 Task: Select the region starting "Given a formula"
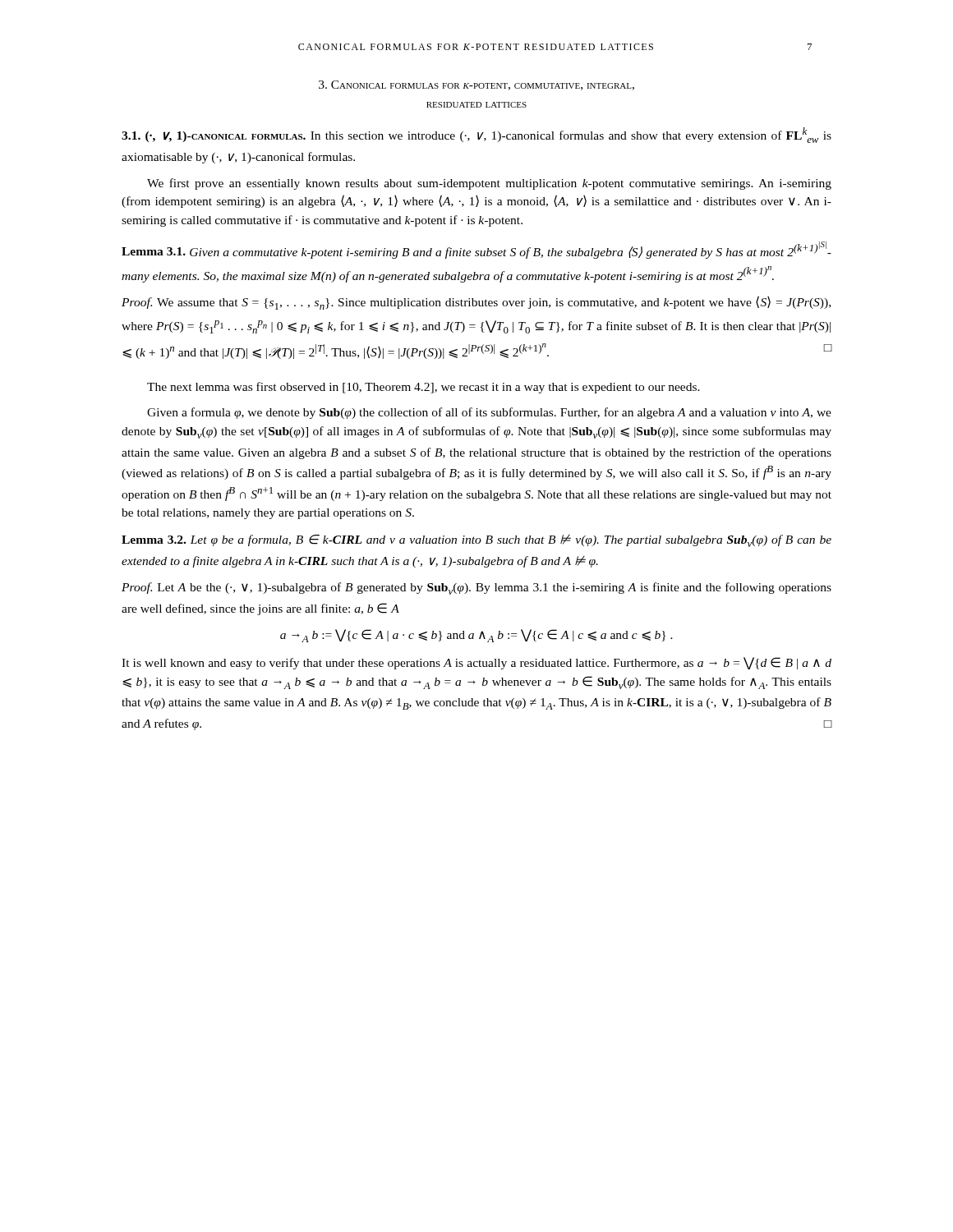tap(476, 463)
